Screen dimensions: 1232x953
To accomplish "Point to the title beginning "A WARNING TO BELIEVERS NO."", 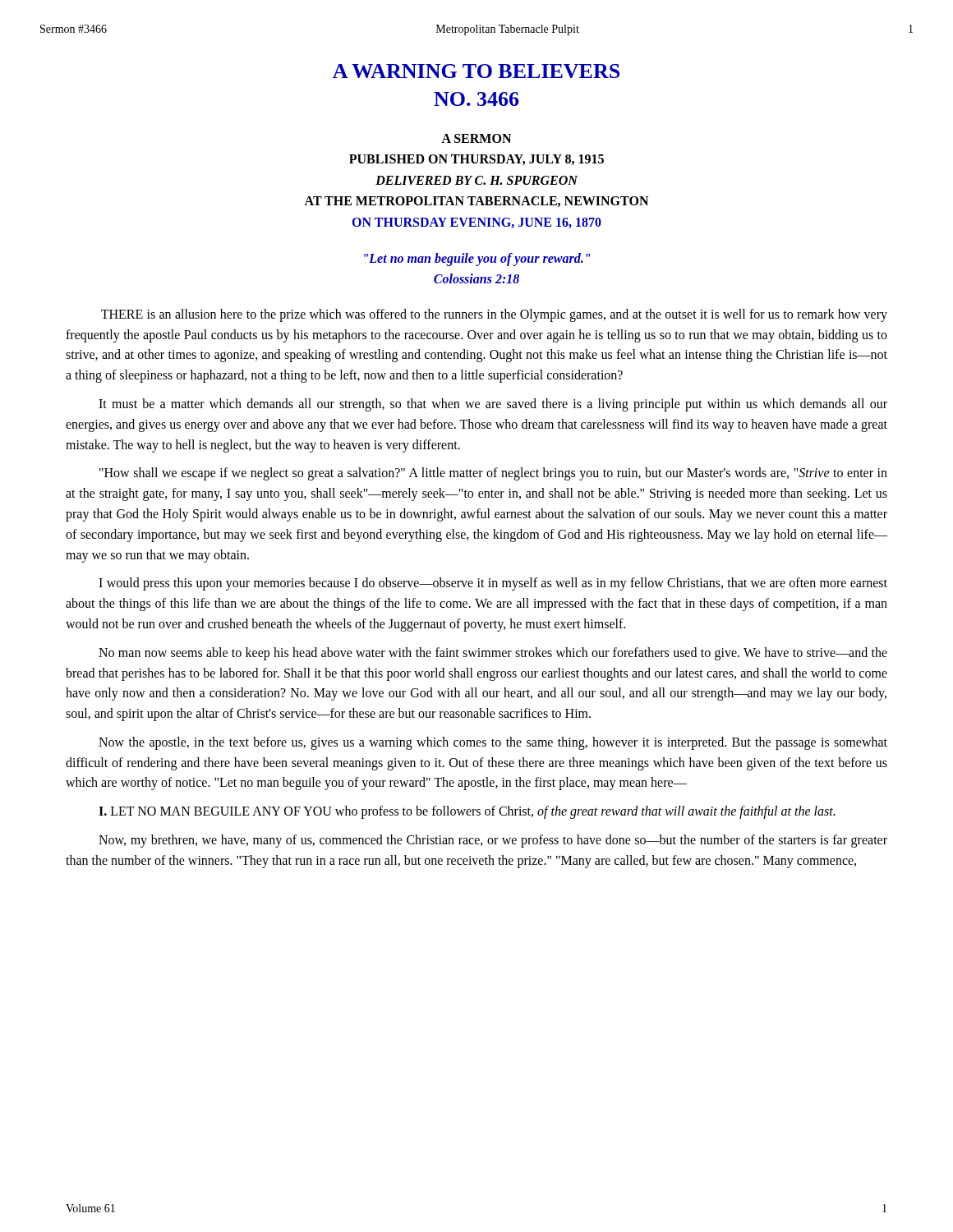I will (x=476, y=85).
